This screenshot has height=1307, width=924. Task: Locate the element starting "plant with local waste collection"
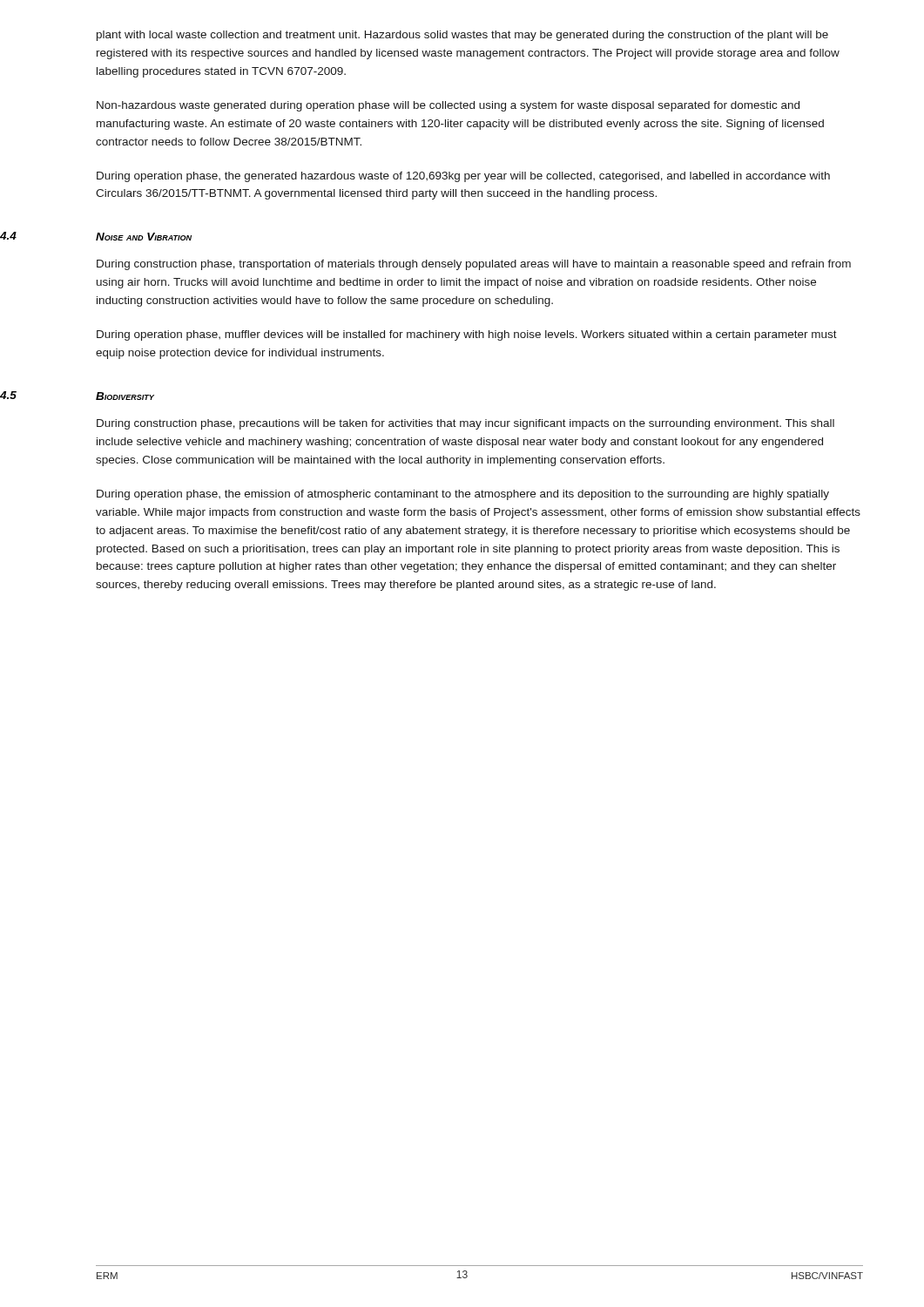(468, 53)
